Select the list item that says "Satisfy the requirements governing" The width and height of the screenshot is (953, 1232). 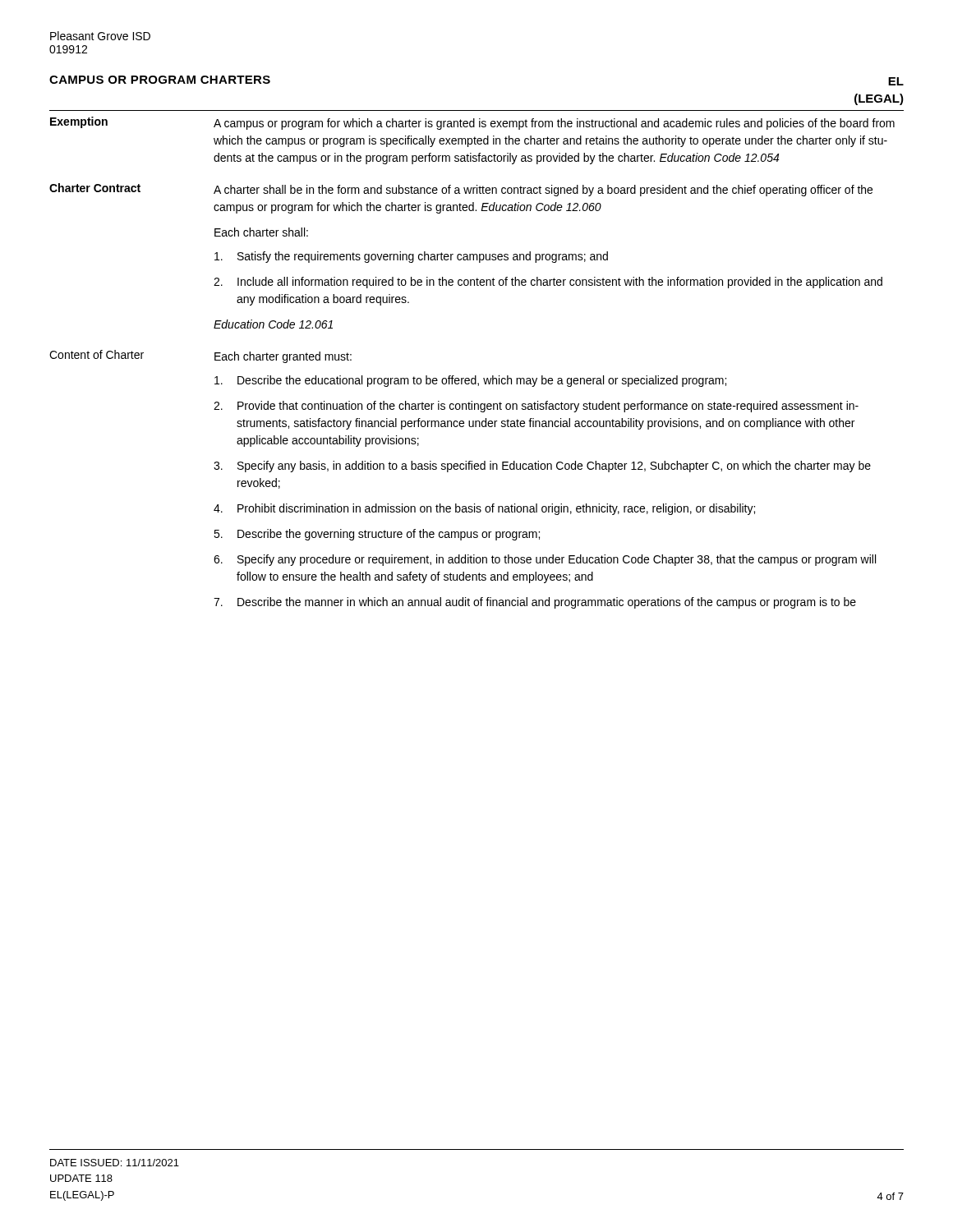tap(559, 257)
